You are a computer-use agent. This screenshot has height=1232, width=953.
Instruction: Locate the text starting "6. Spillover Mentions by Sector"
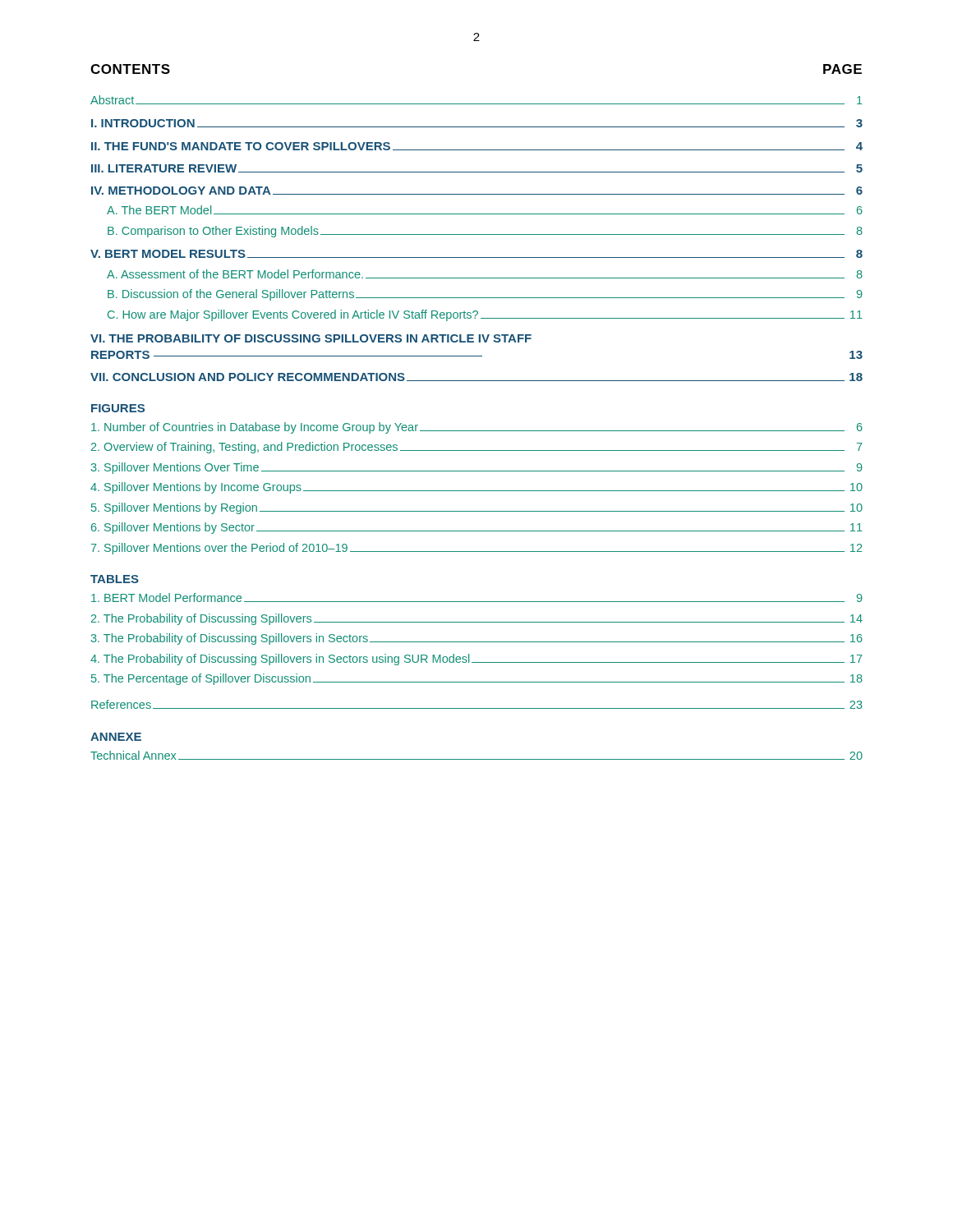point(476,528)
